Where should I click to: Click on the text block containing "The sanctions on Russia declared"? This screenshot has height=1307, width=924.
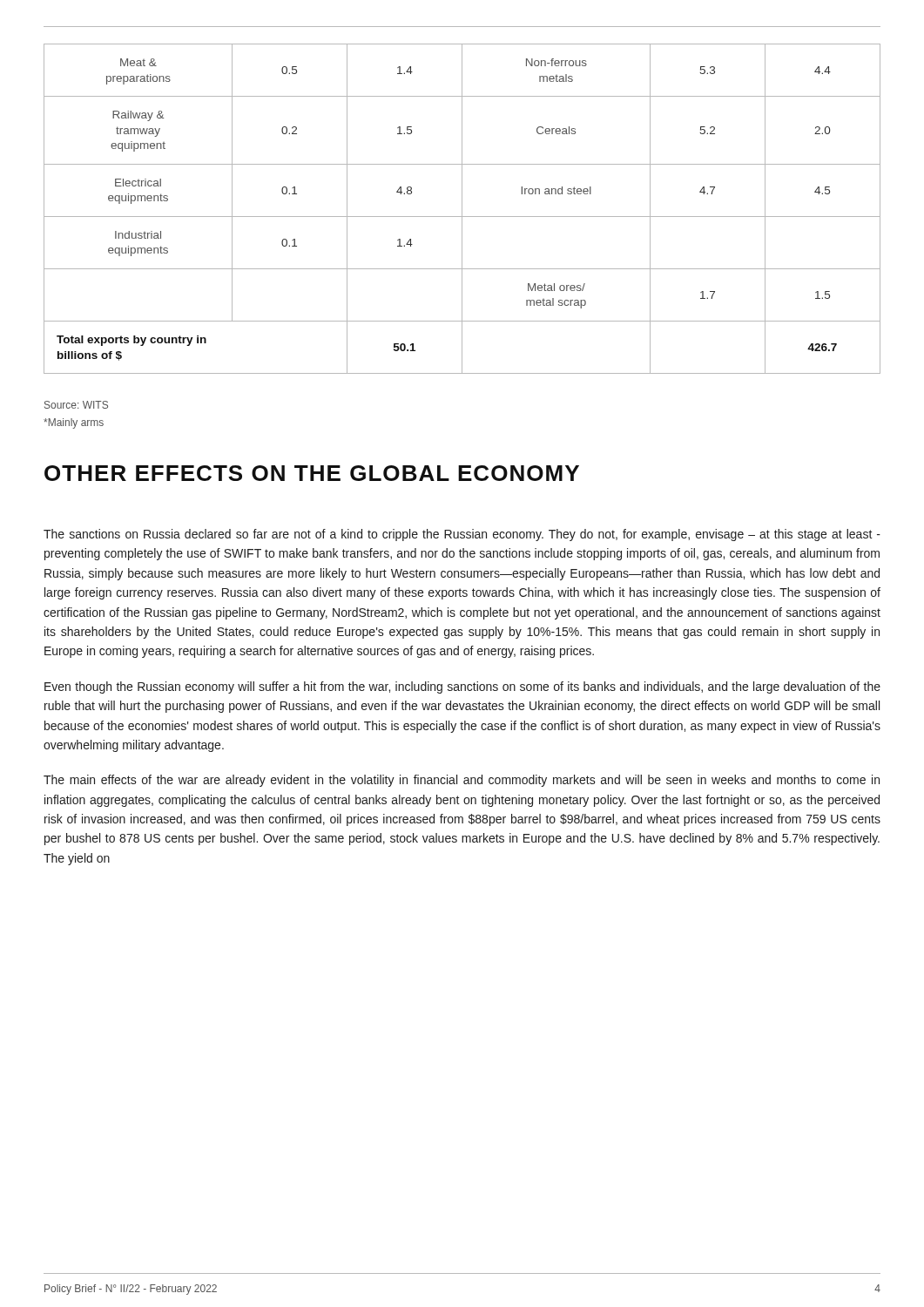[462, 593]
